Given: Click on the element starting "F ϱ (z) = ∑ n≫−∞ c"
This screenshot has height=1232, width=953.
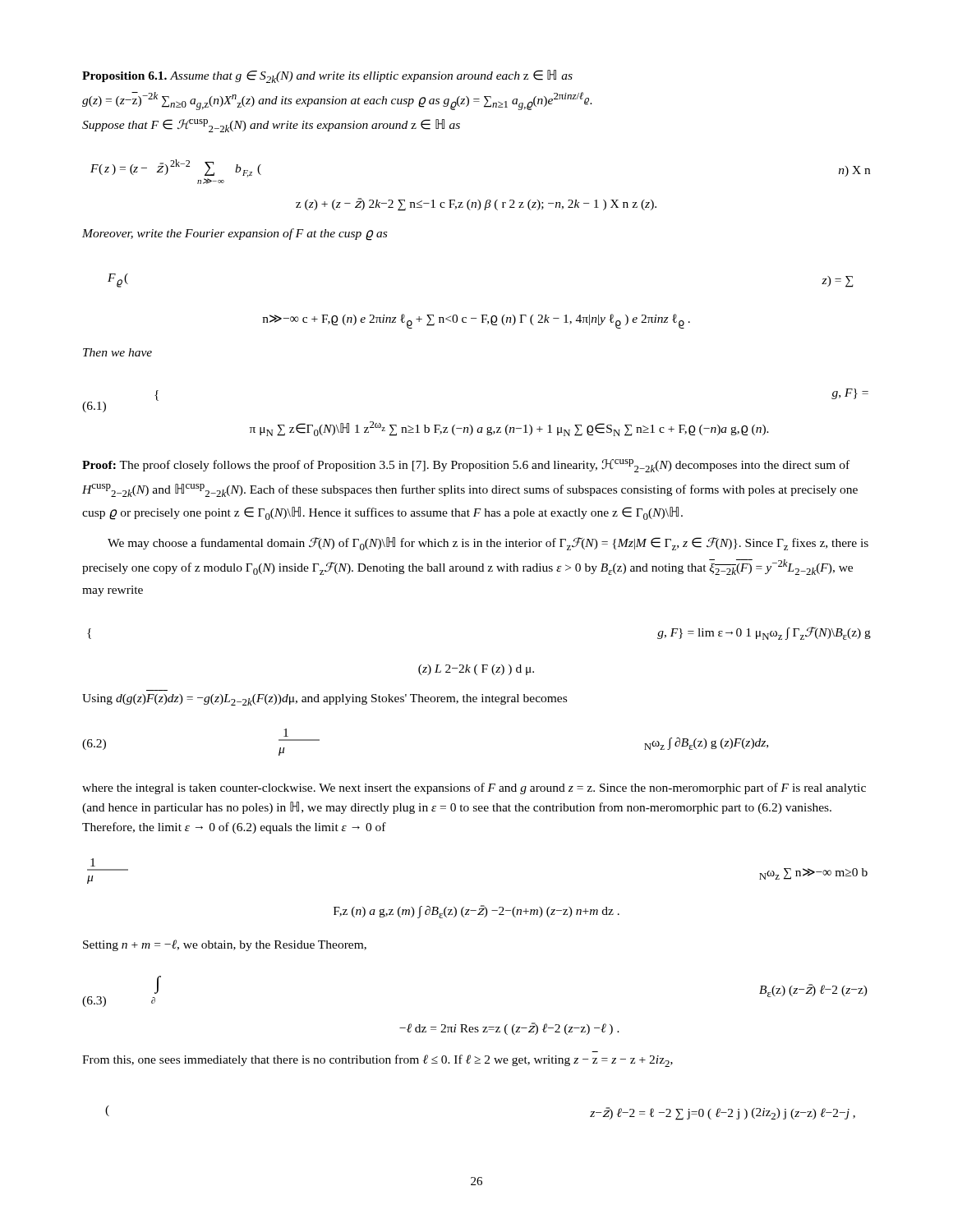Looking at the screenshot, I should point(120,280).
